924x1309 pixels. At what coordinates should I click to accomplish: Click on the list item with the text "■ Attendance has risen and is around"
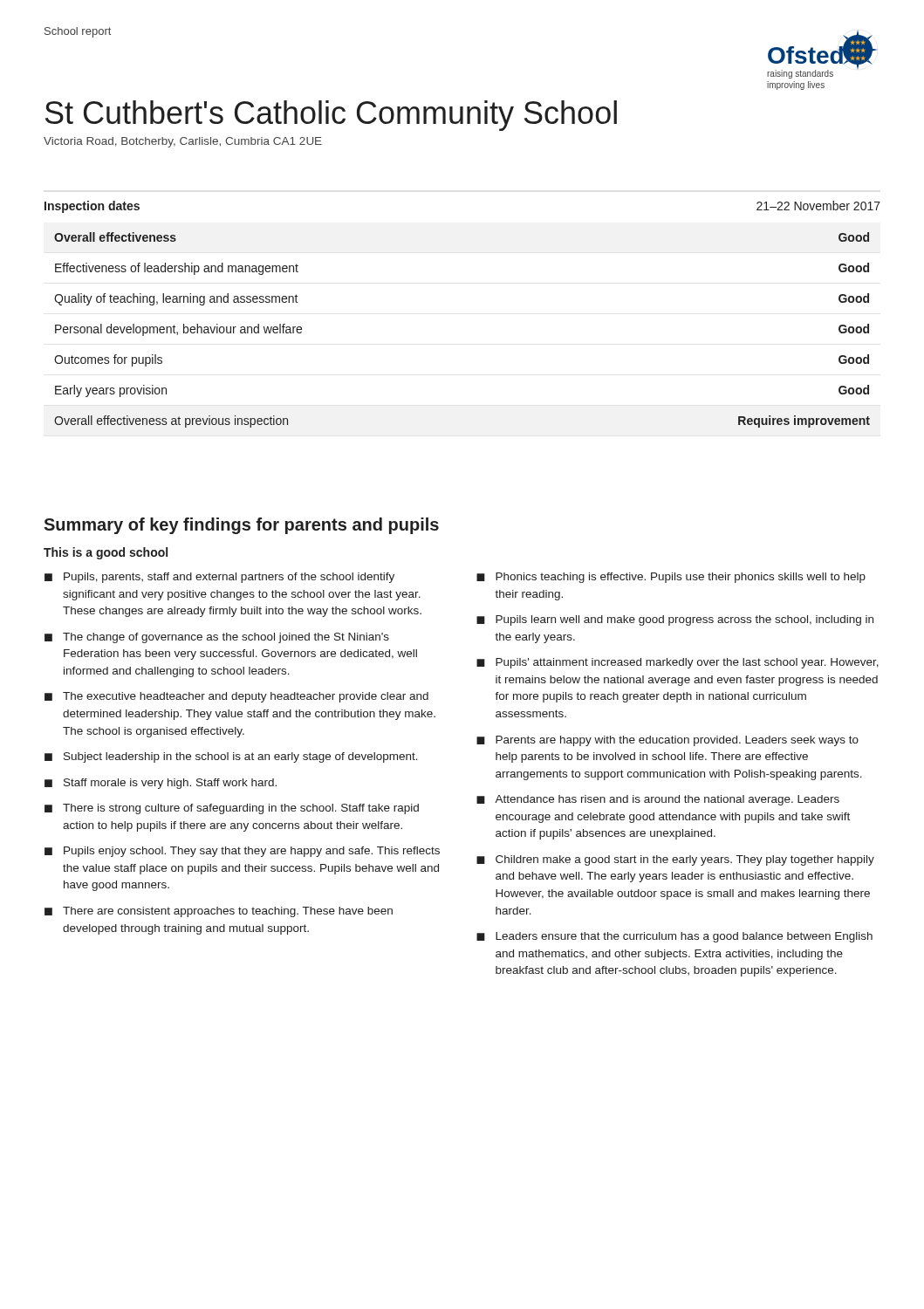click(x=678, y=816)
